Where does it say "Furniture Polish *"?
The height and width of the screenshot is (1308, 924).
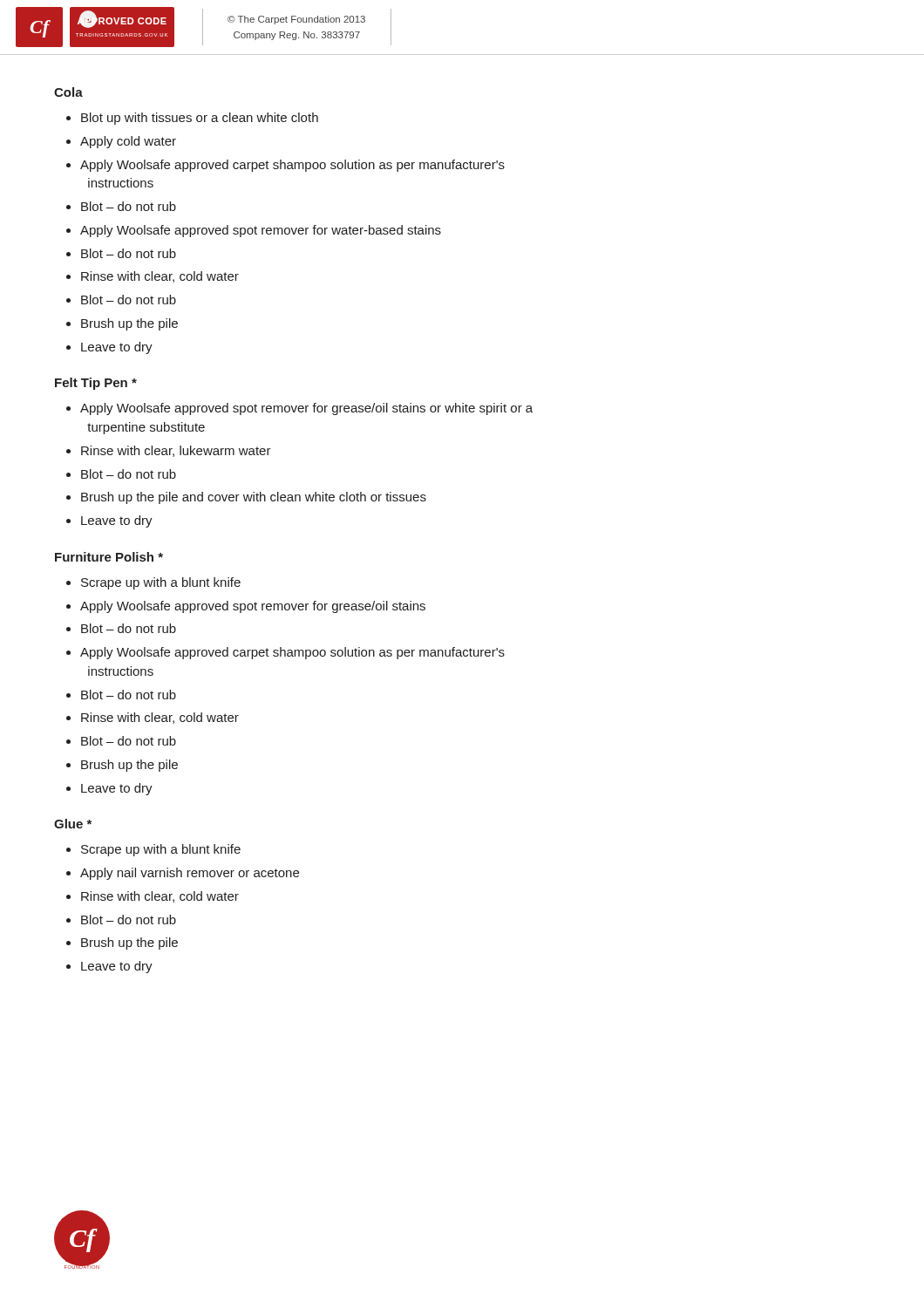[x=109, y=557]
